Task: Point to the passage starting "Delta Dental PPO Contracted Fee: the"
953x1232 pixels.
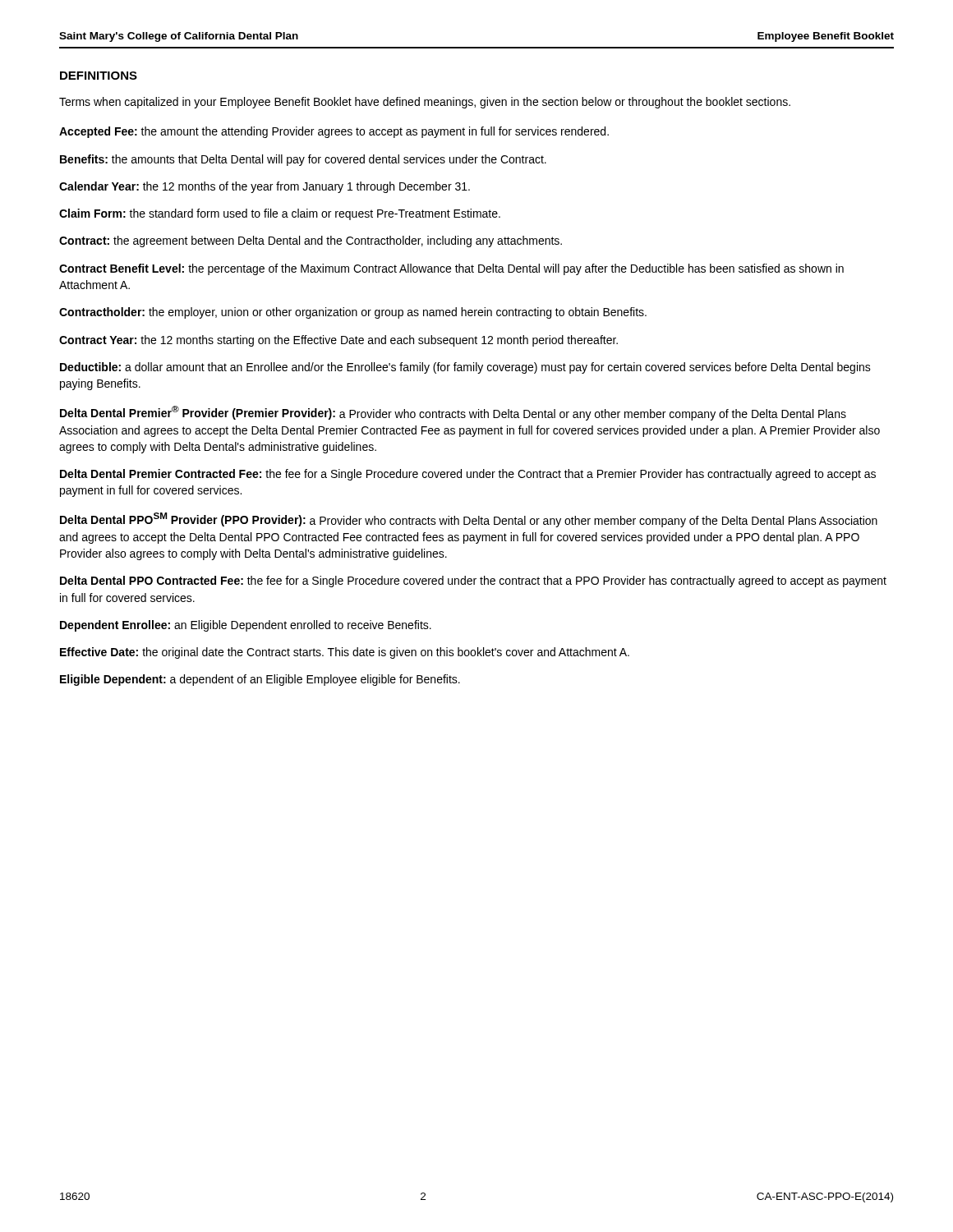Action: (473, 589)
